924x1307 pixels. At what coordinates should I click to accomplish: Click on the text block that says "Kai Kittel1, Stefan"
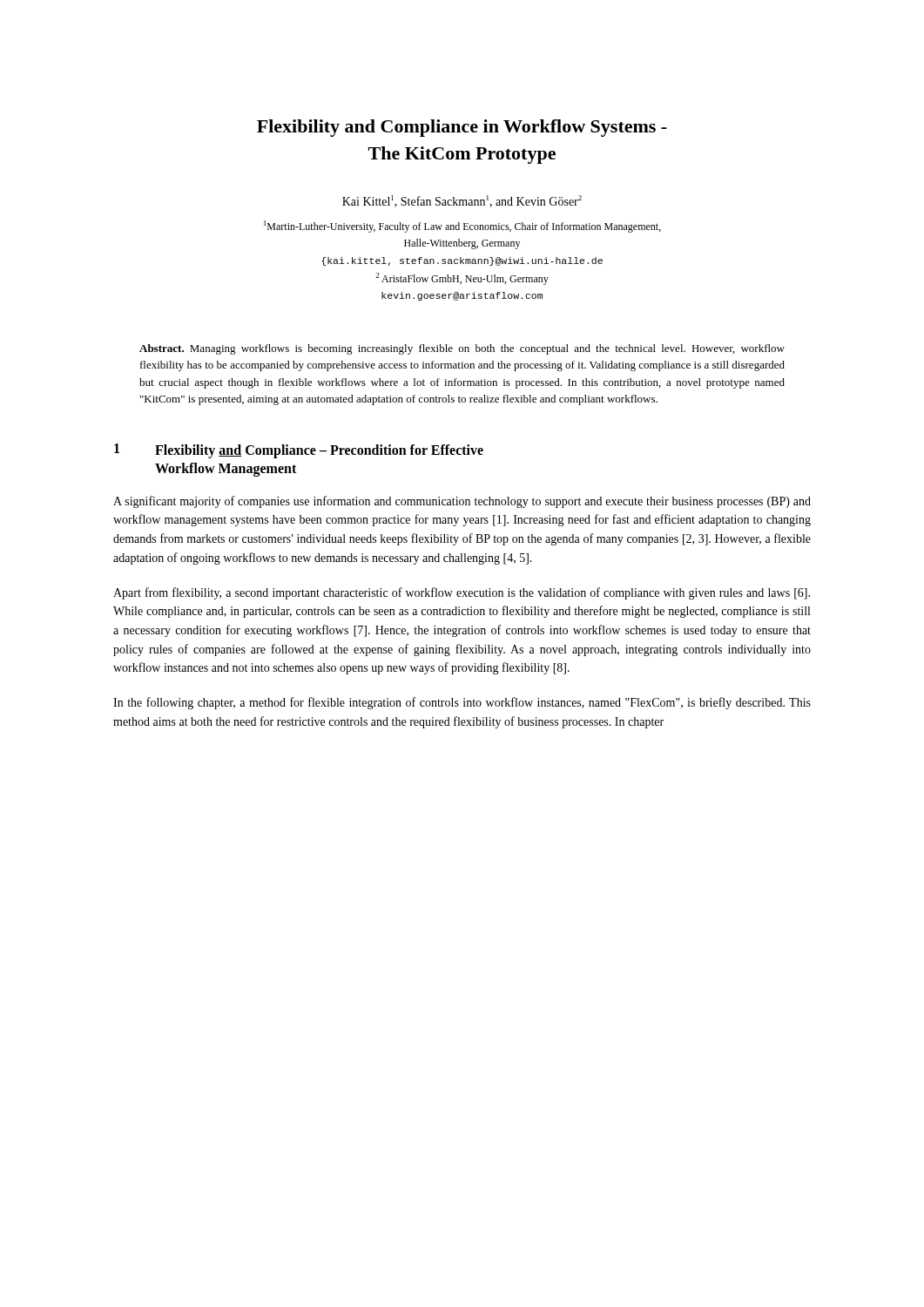(462, 200)
